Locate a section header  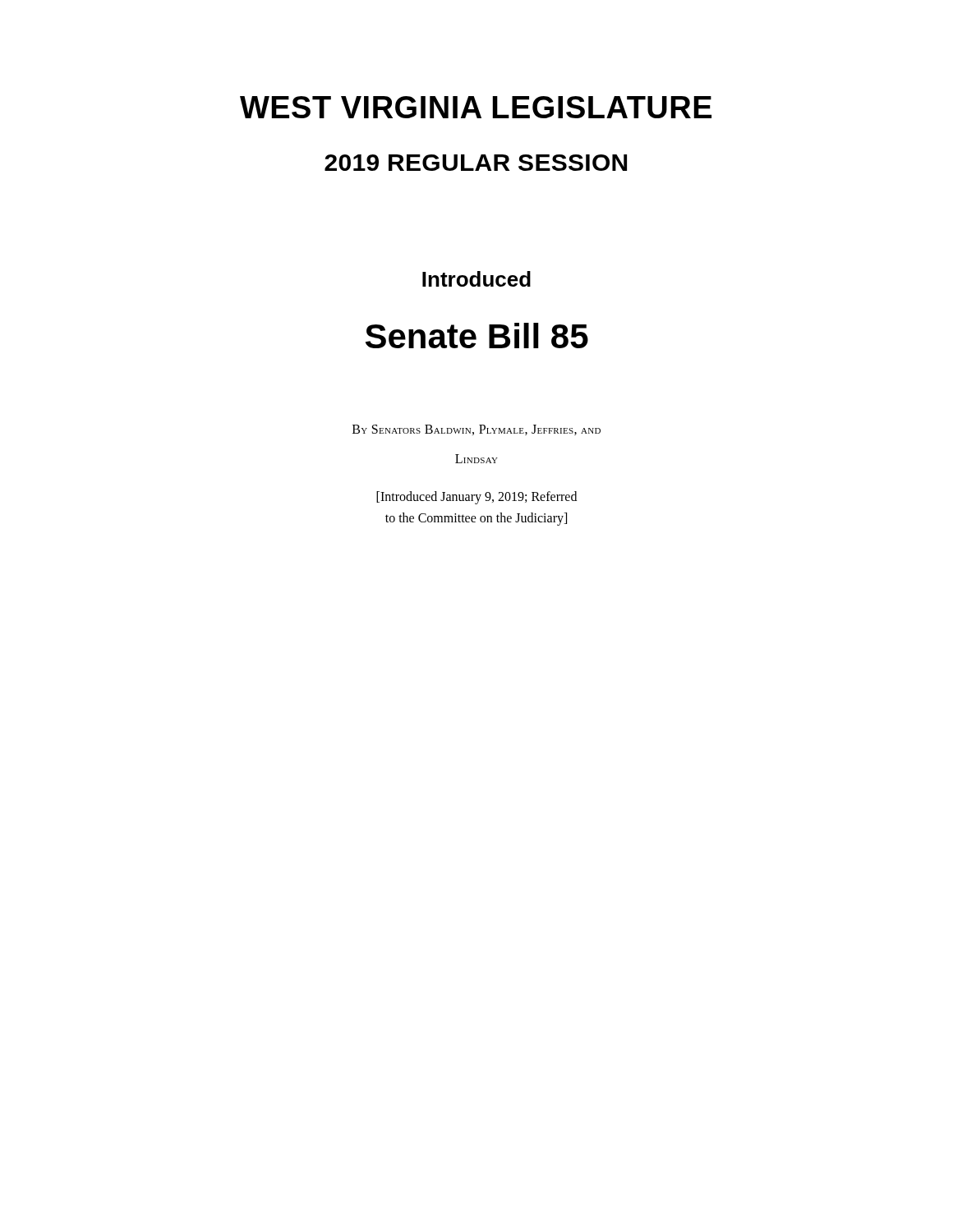[476, 279]
